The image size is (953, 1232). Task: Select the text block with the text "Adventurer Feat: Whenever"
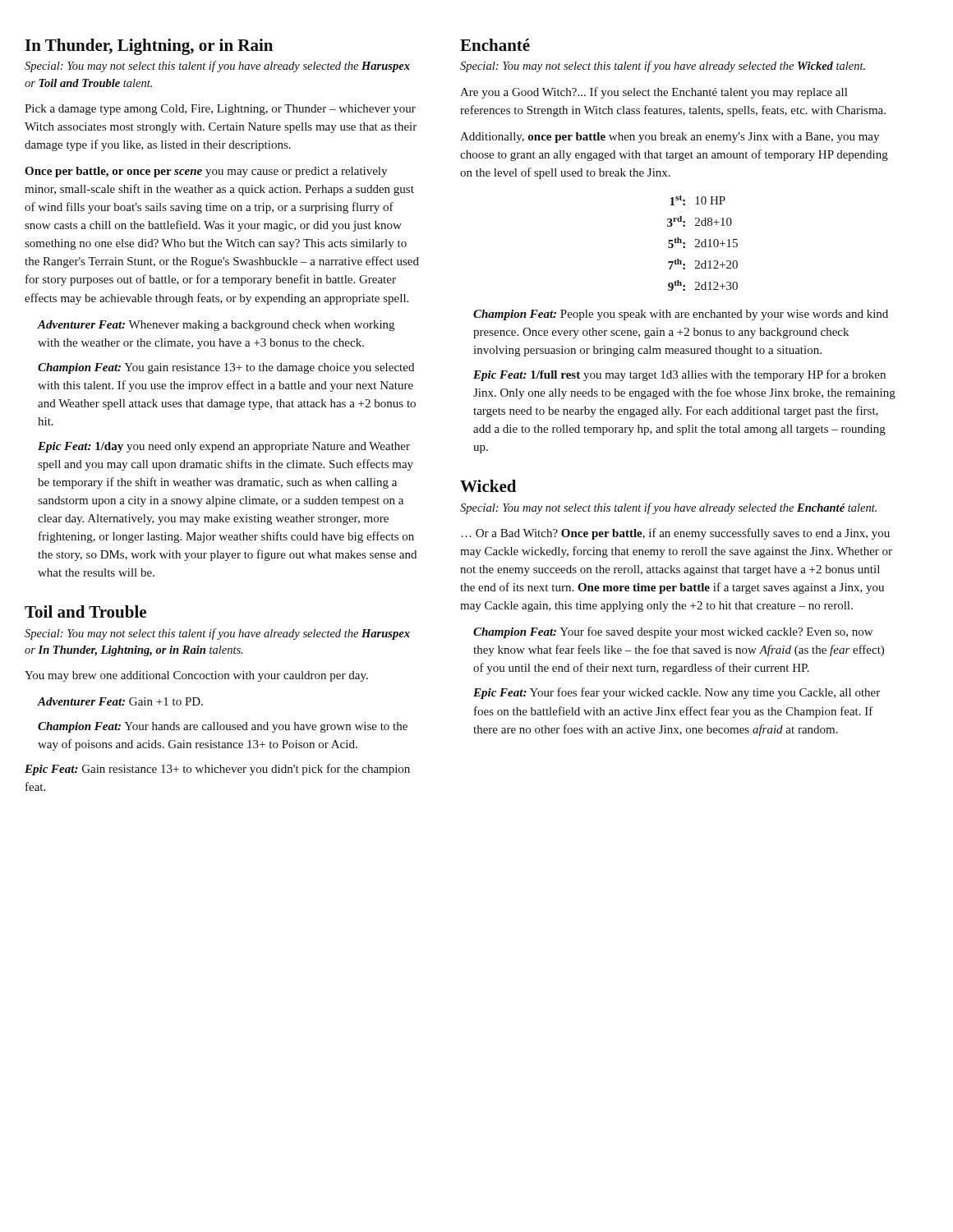pyautogui.click(x=216, y=333)
